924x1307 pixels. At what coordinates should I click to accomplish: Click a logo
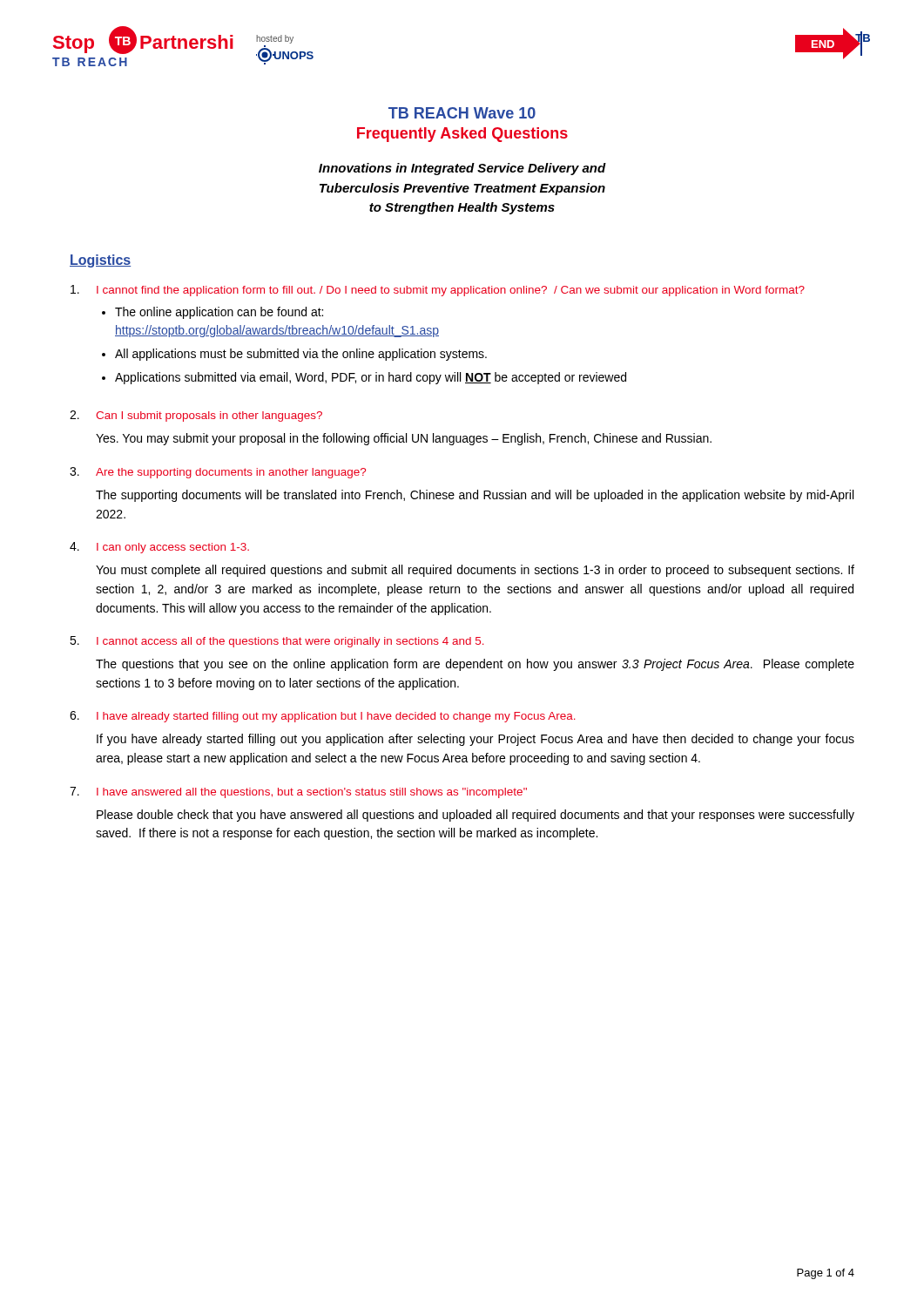click(x=462, y=47)
